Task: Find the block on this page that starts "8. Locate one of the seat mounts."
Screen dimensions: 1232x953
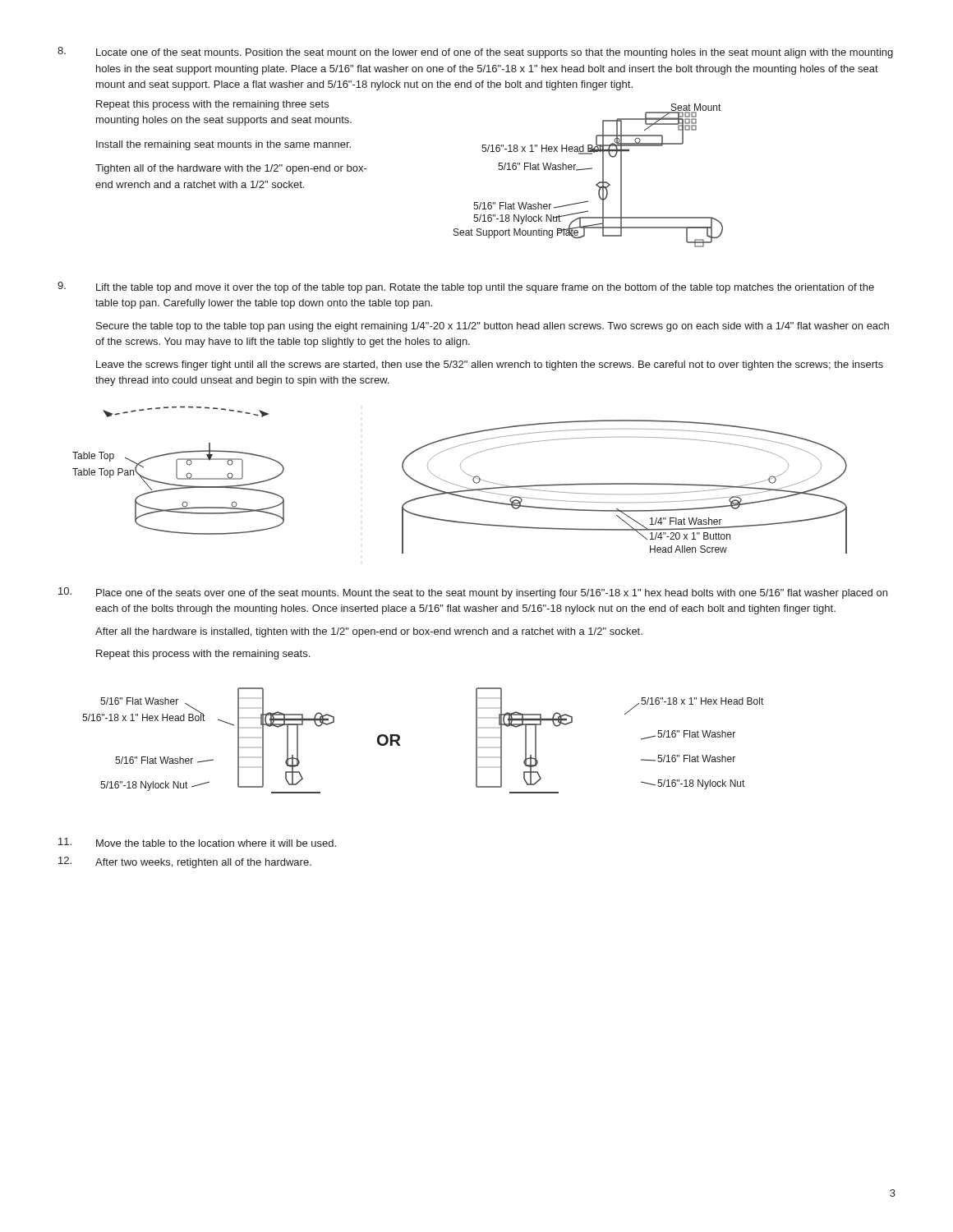Action: tap(476, 68)
